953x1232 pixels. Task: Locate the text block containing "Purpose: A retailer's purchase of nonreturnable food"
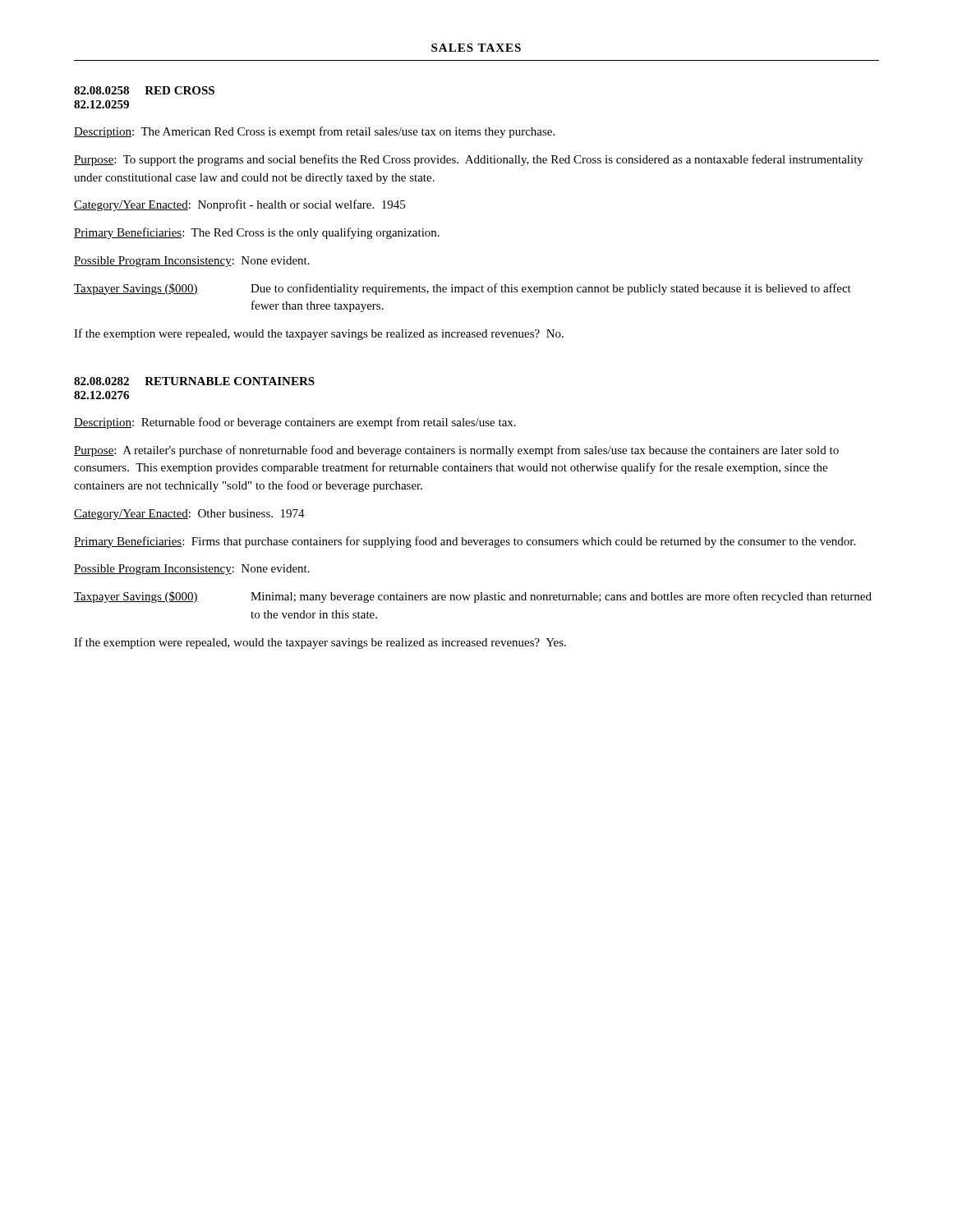tap(456, 468)
